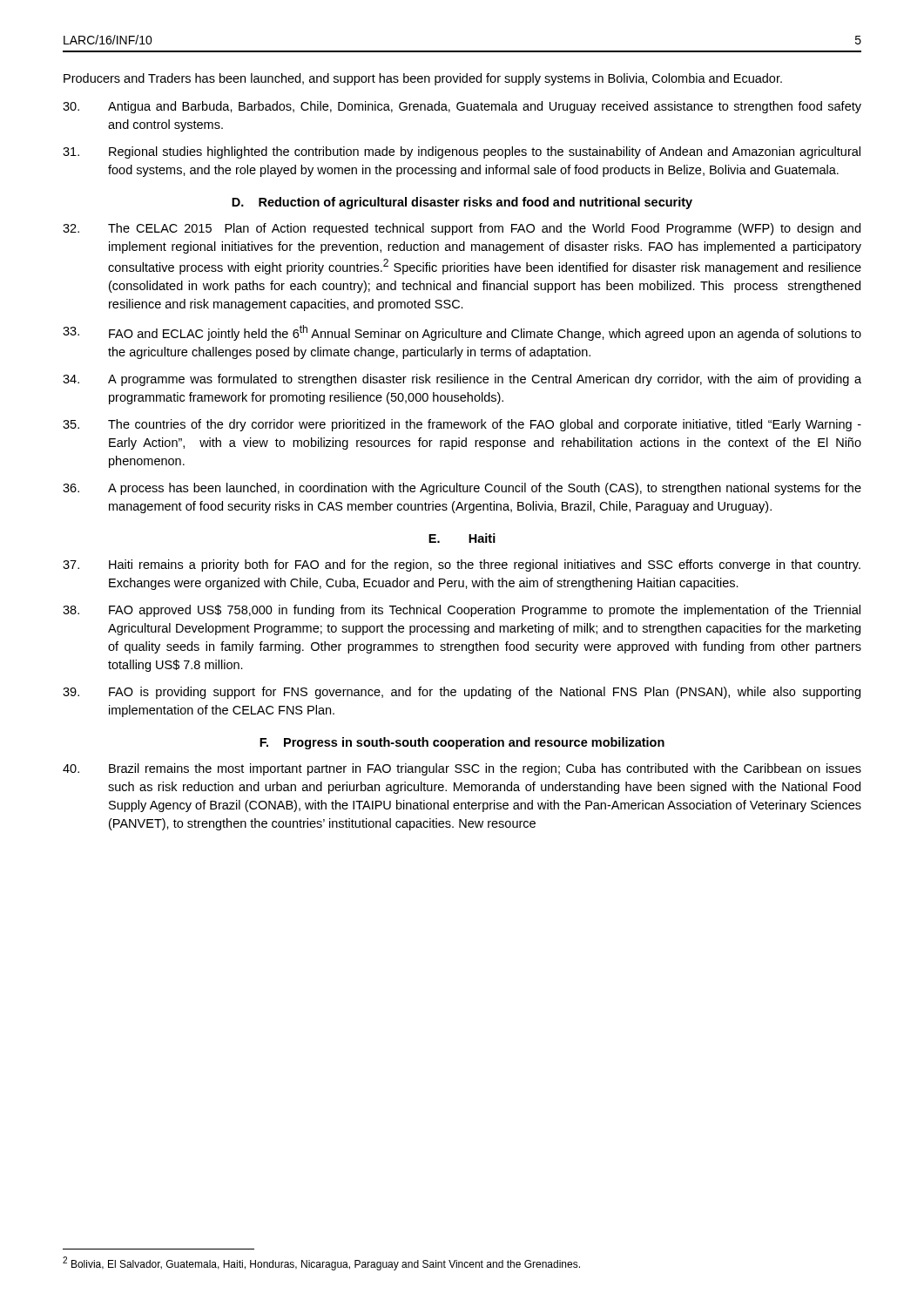
Task: Find the block on this page that starts "A programme was formulated to strengthen disaster"
Action: [x=462, y=388]
